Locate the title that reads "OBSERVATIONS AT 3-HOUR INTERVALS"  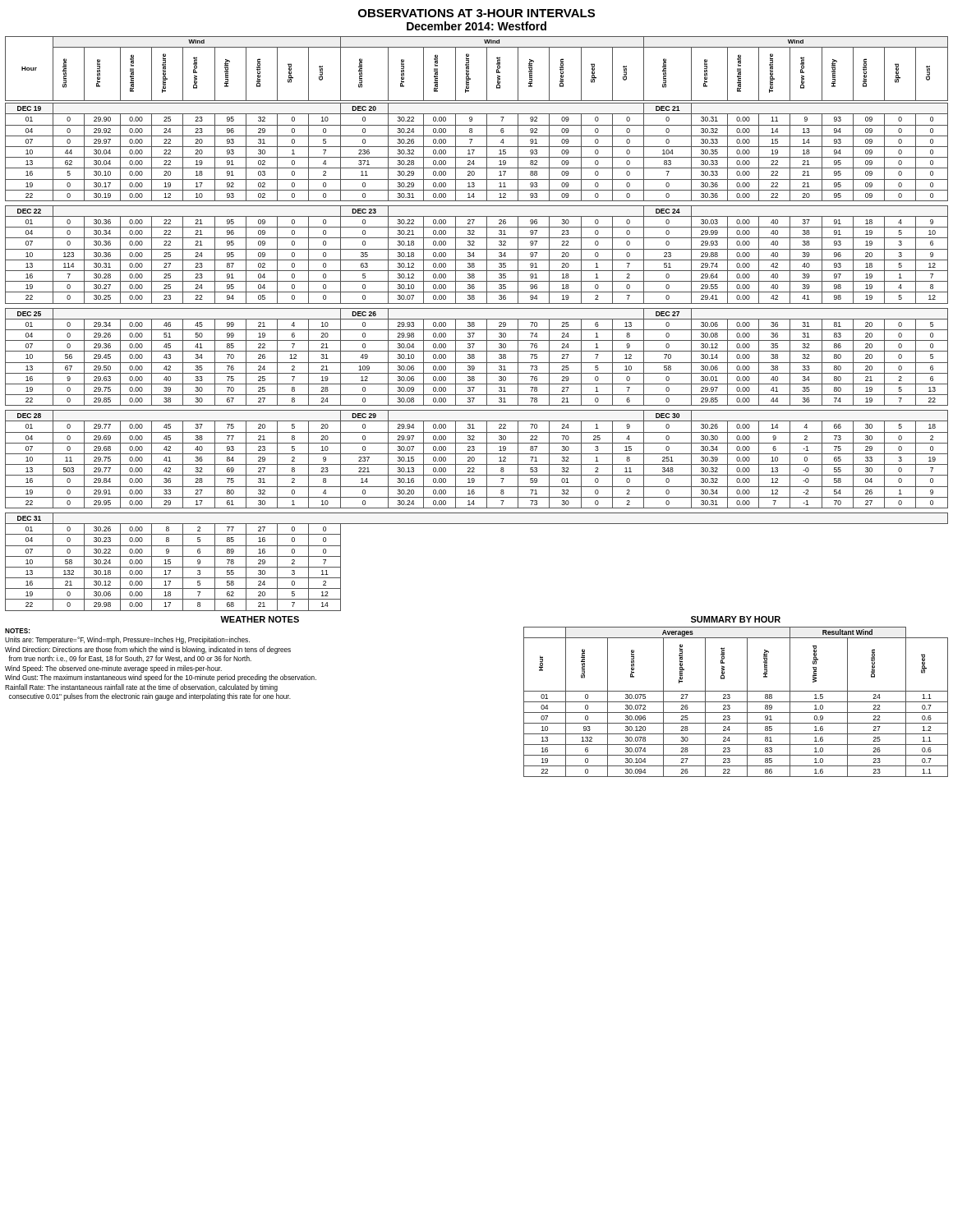click(476, 13)
